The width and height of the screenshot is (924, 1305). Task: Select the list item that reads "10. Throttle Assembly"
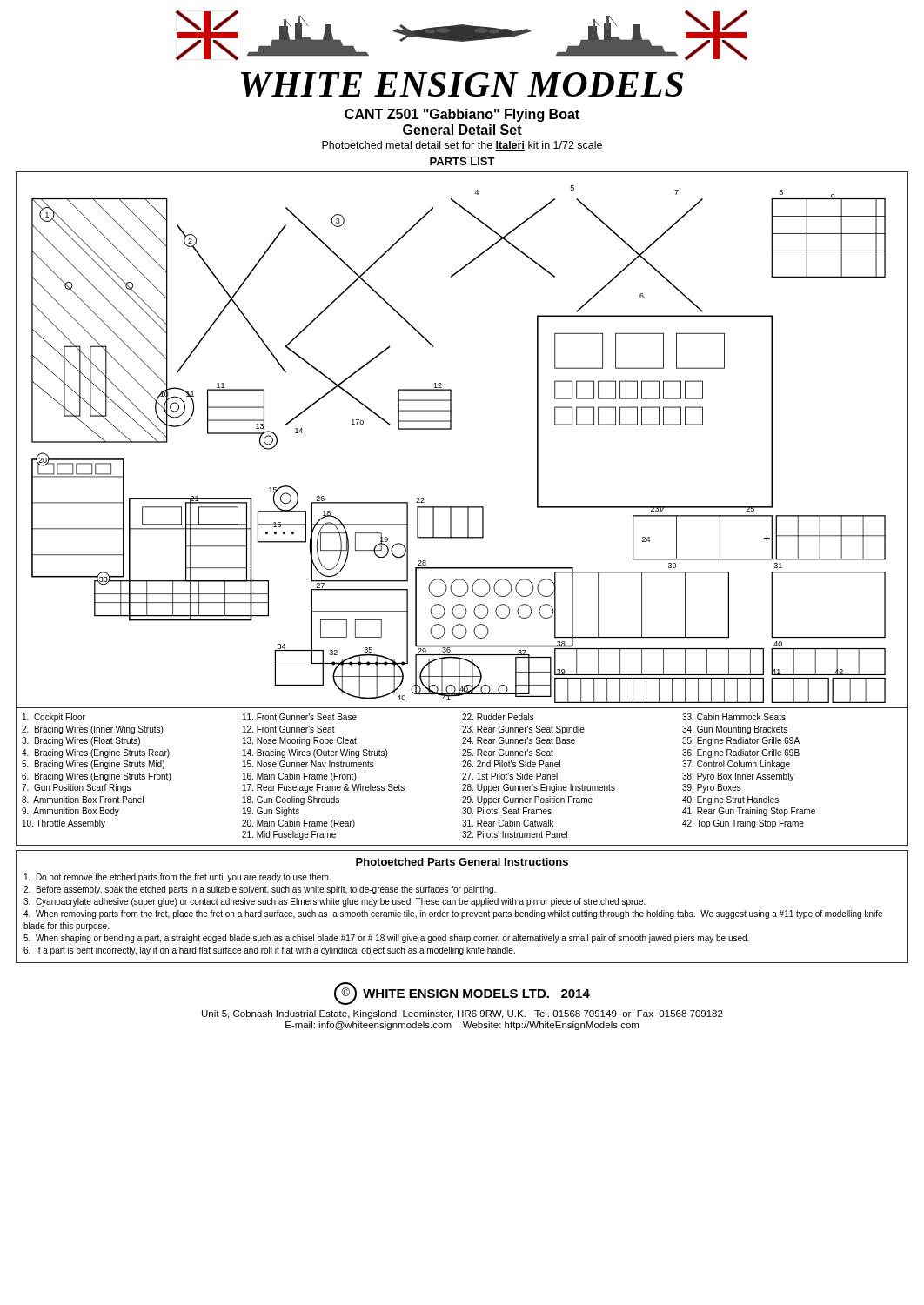tap(63, 823)
